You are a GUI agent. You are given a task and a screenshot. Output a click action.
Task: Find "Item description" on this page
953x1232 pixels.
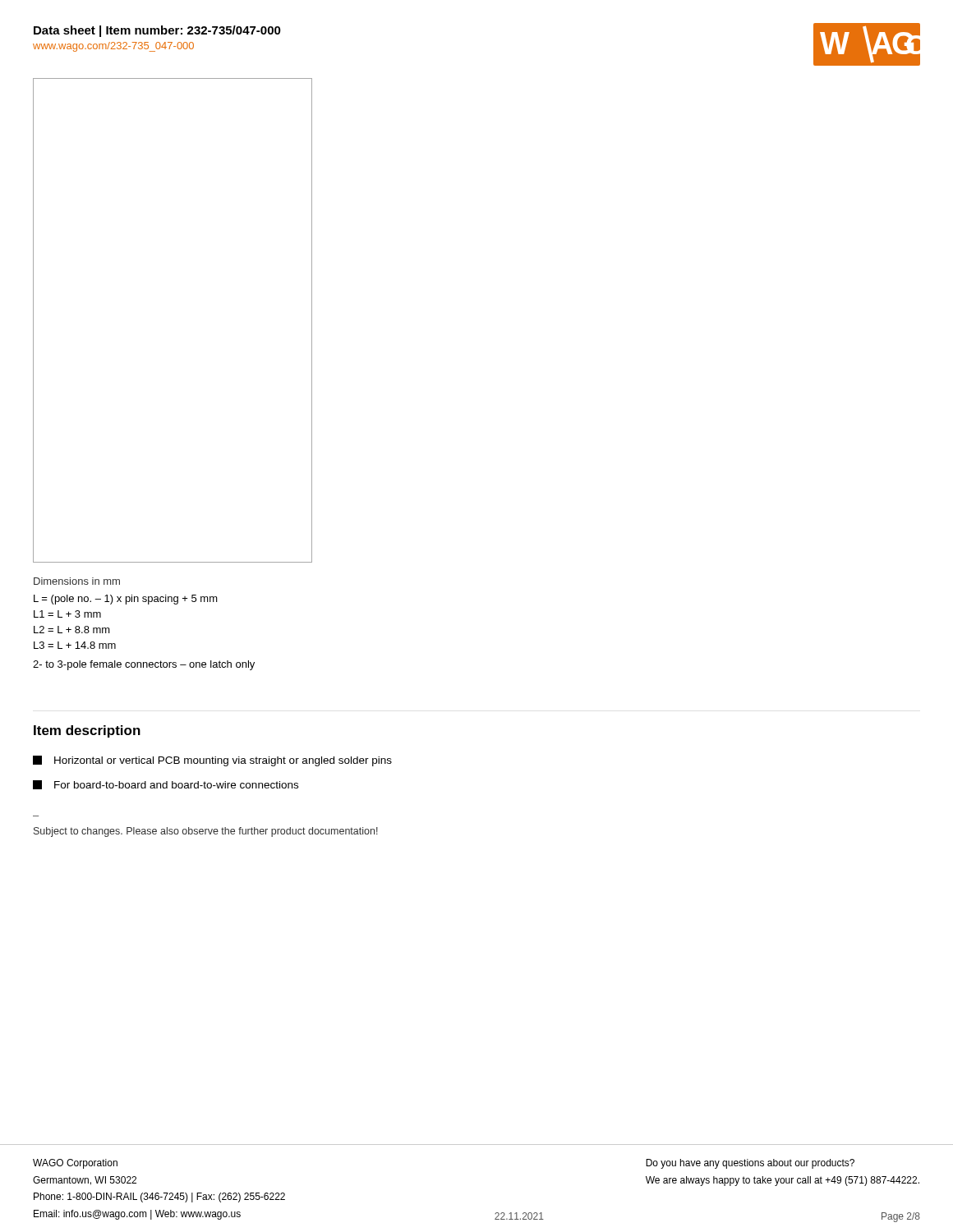[x=87, y=731]
